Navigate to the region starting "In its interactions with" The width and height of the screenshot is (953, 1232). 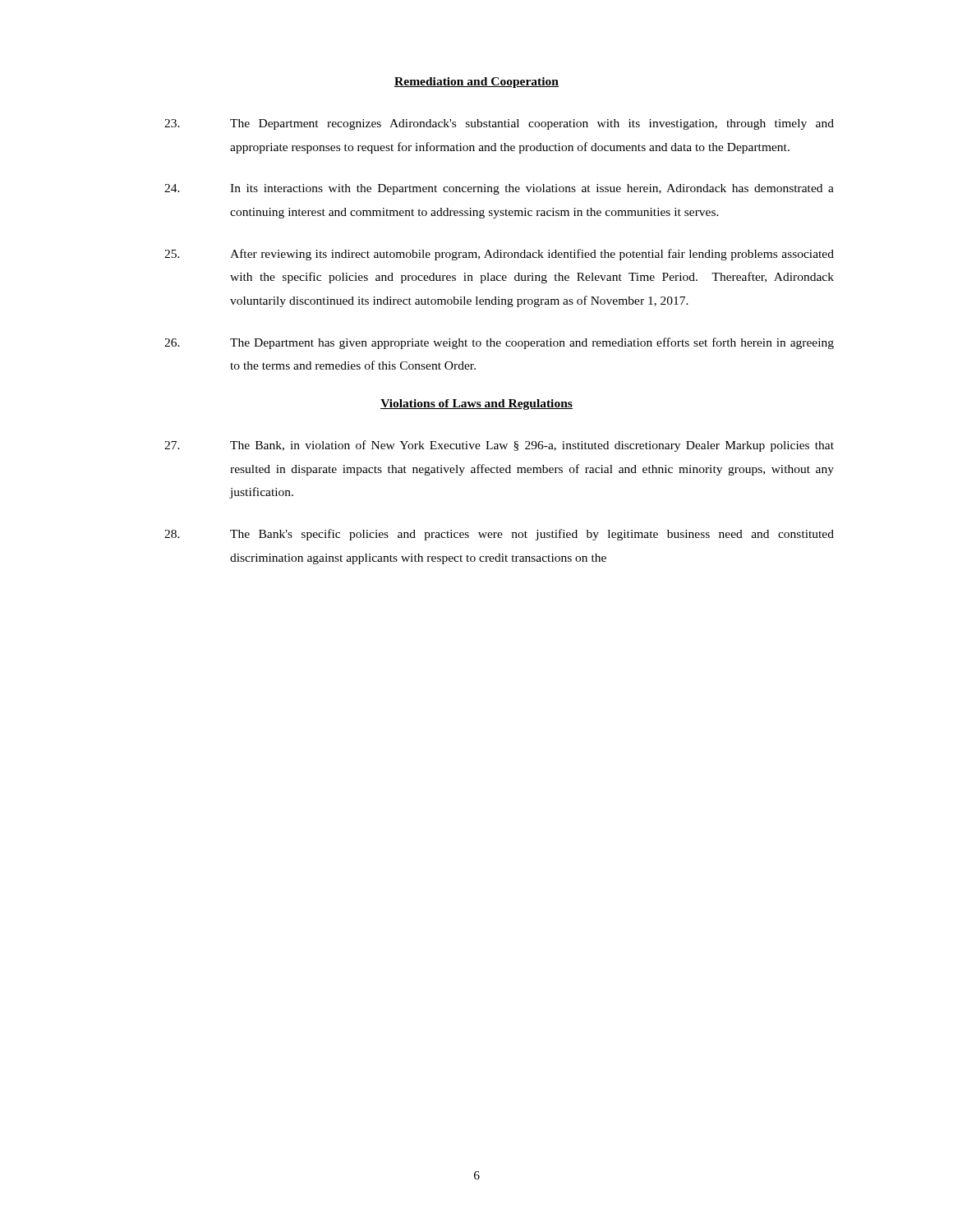[x=476, y=200]
